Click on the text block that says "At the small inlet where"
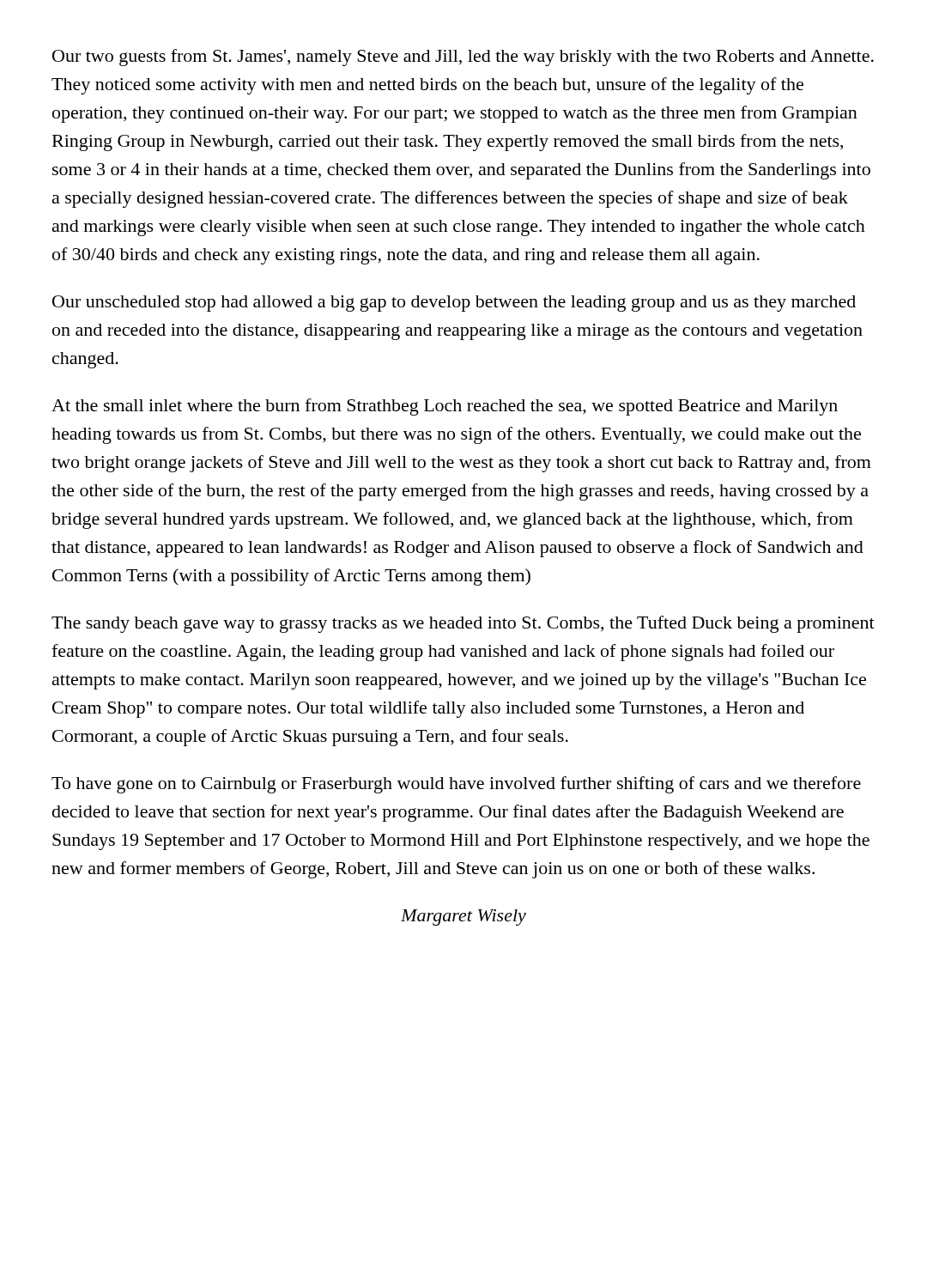927x1288 pixels. pos(461,490)
